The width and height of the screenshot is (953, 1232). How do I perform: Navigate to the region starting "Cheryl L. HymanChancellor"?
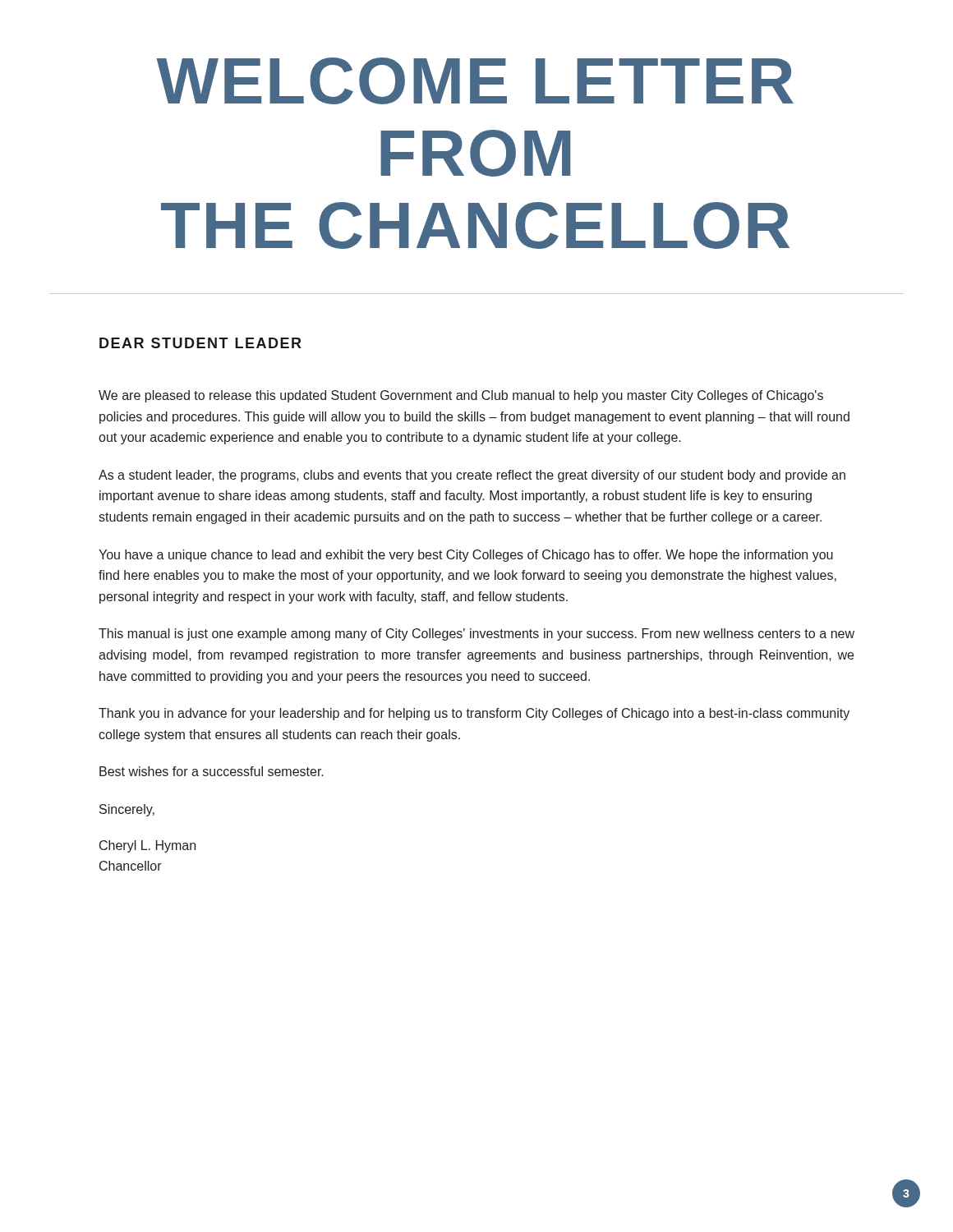(147, 846)
